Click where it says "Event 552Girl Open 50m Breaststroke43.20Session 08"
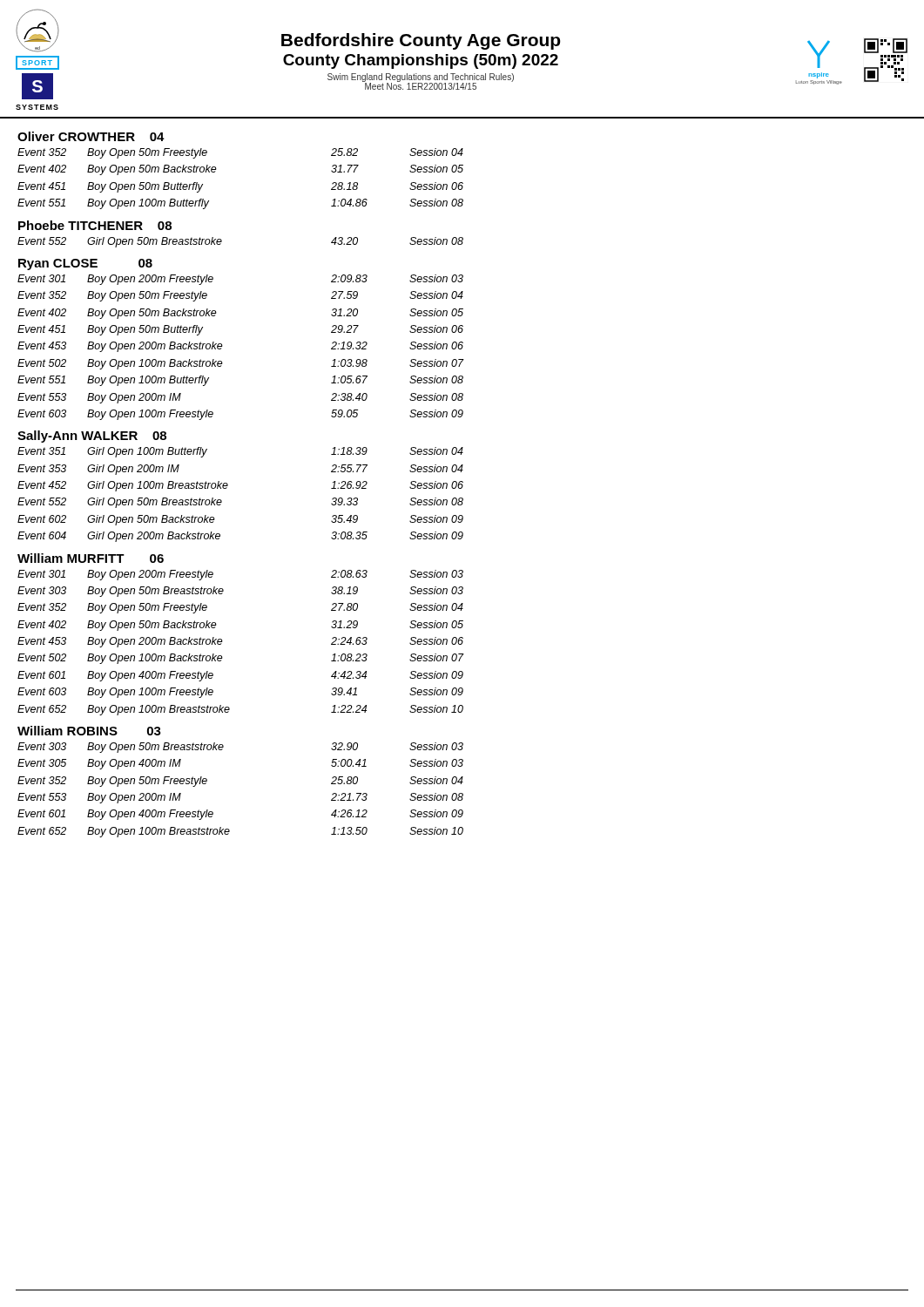This screenshot has width=924, height=1307. pyautogui.click(x=44, y=242)
